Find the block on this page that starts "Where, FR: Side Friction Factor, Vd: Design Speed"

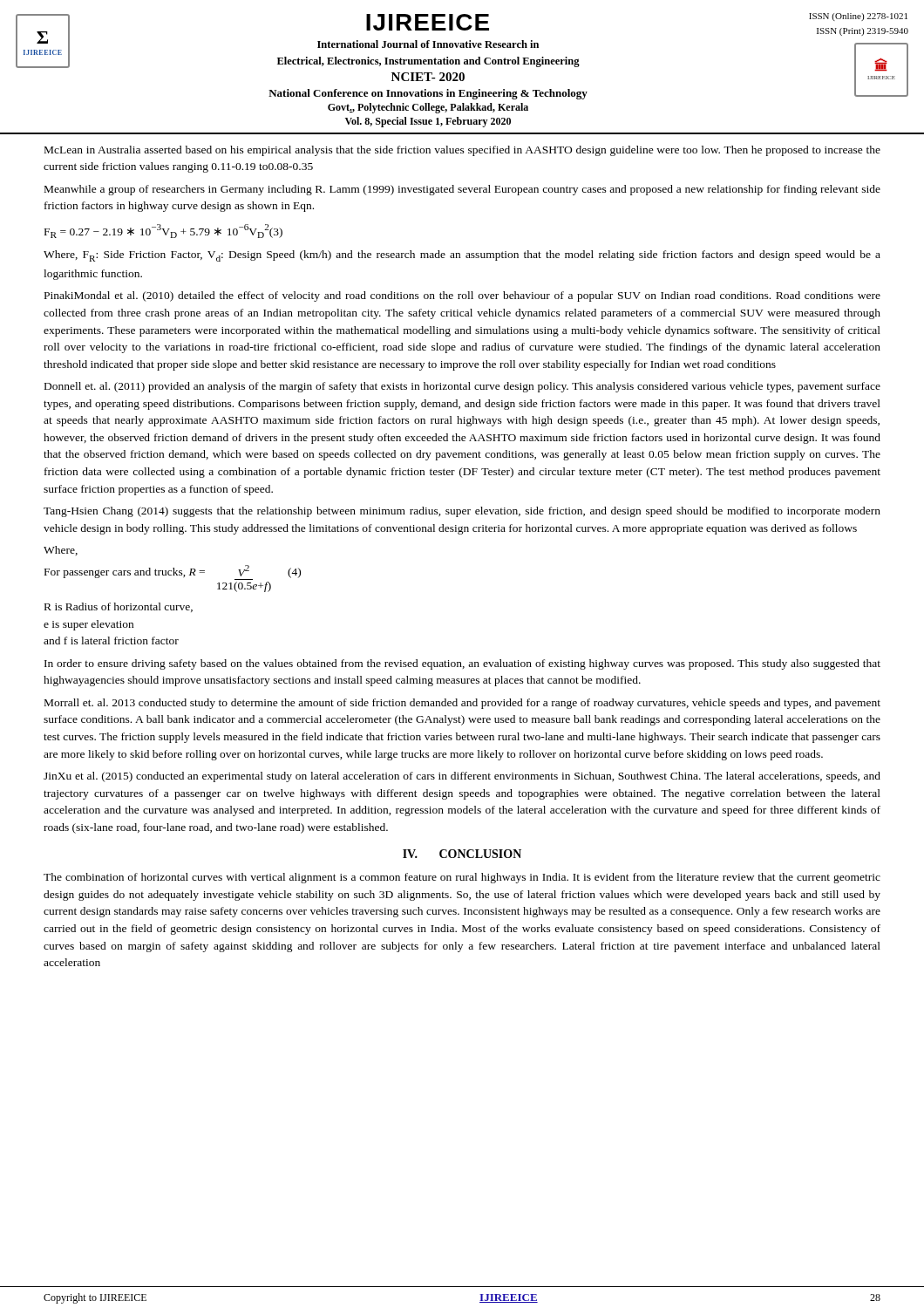[462, 264]
